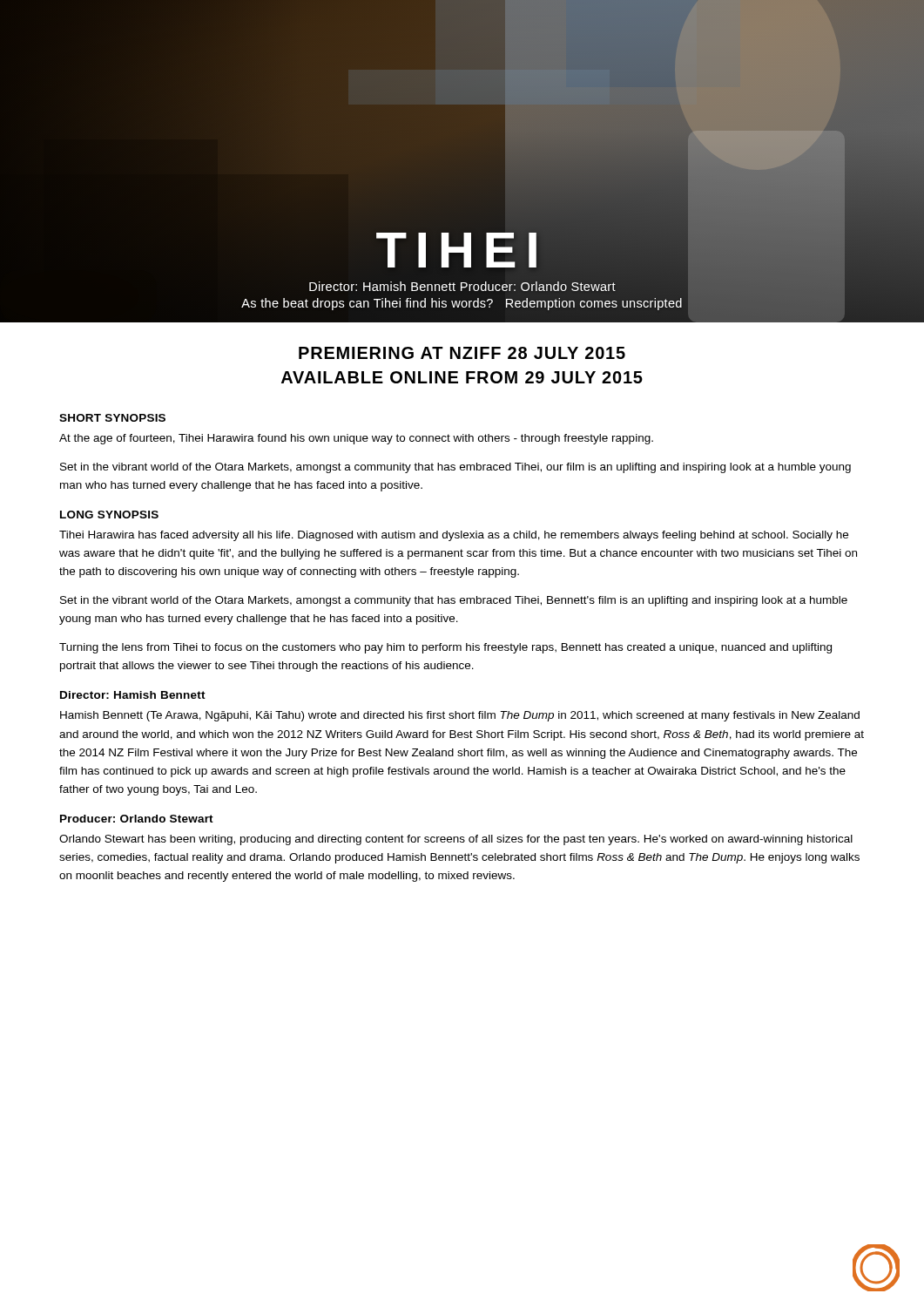Find the block starting "SHORT SYNOPSIS"
The image size is (924, 1307).
(113, 418)
